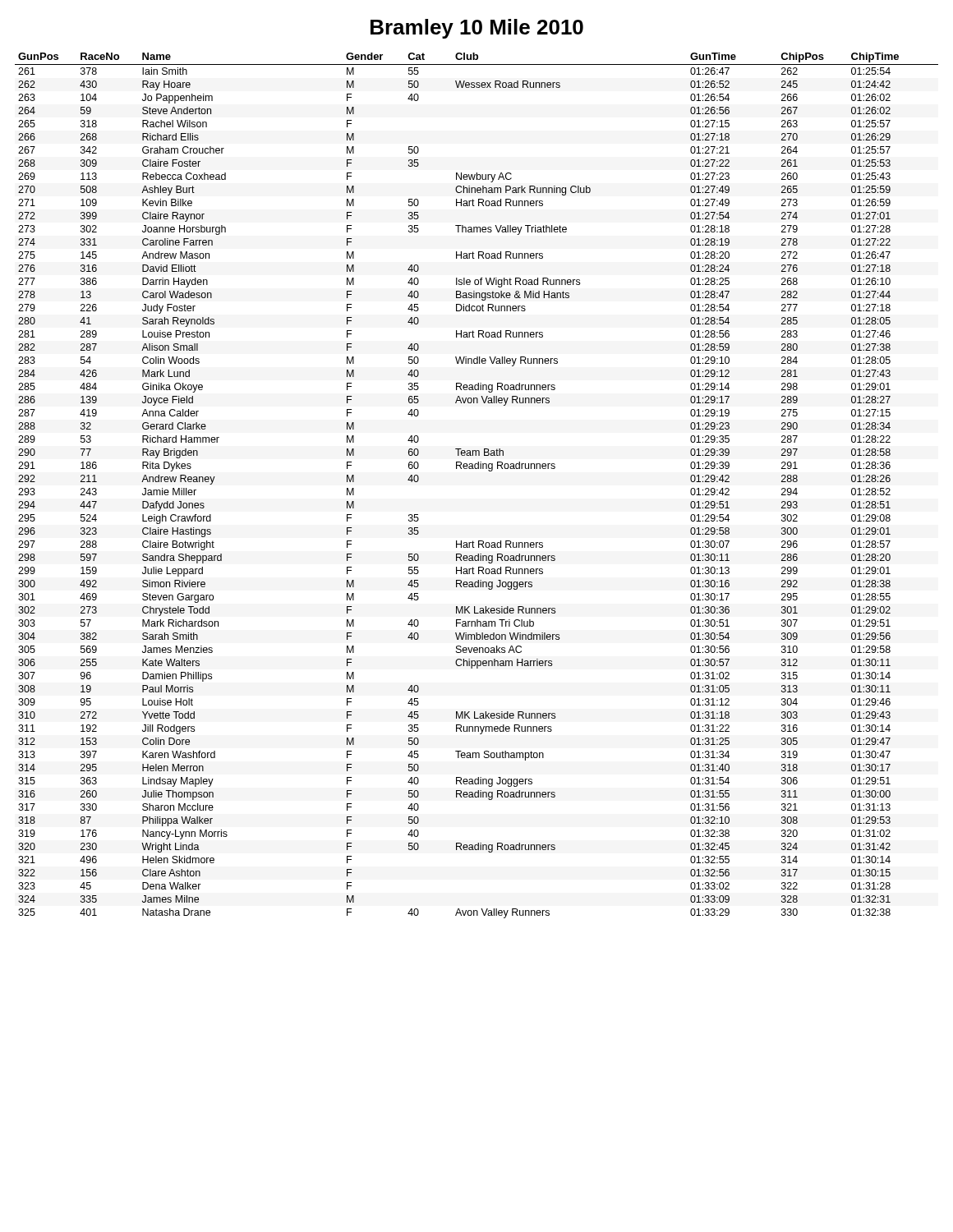Find the title on this page that starts "Bramley 10 Mile"
This screenshot has height=1232, width=953.
point(476,27)
